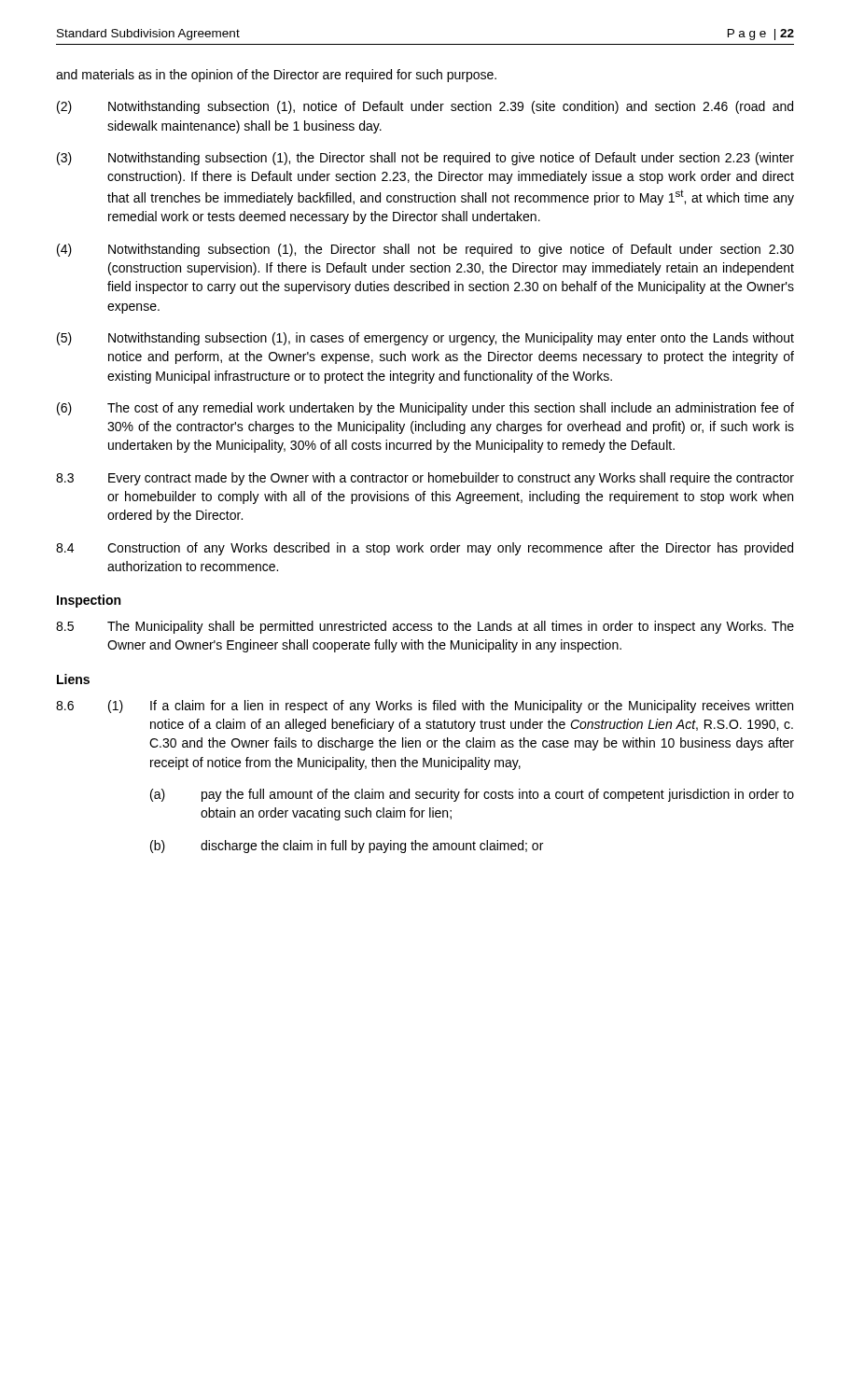Image resolution: width=850 pixels, height=1400 pixels.
Task: Locate the block of text that opens with "(4) Notwithstanding subsection"
Action: point(425,278)
